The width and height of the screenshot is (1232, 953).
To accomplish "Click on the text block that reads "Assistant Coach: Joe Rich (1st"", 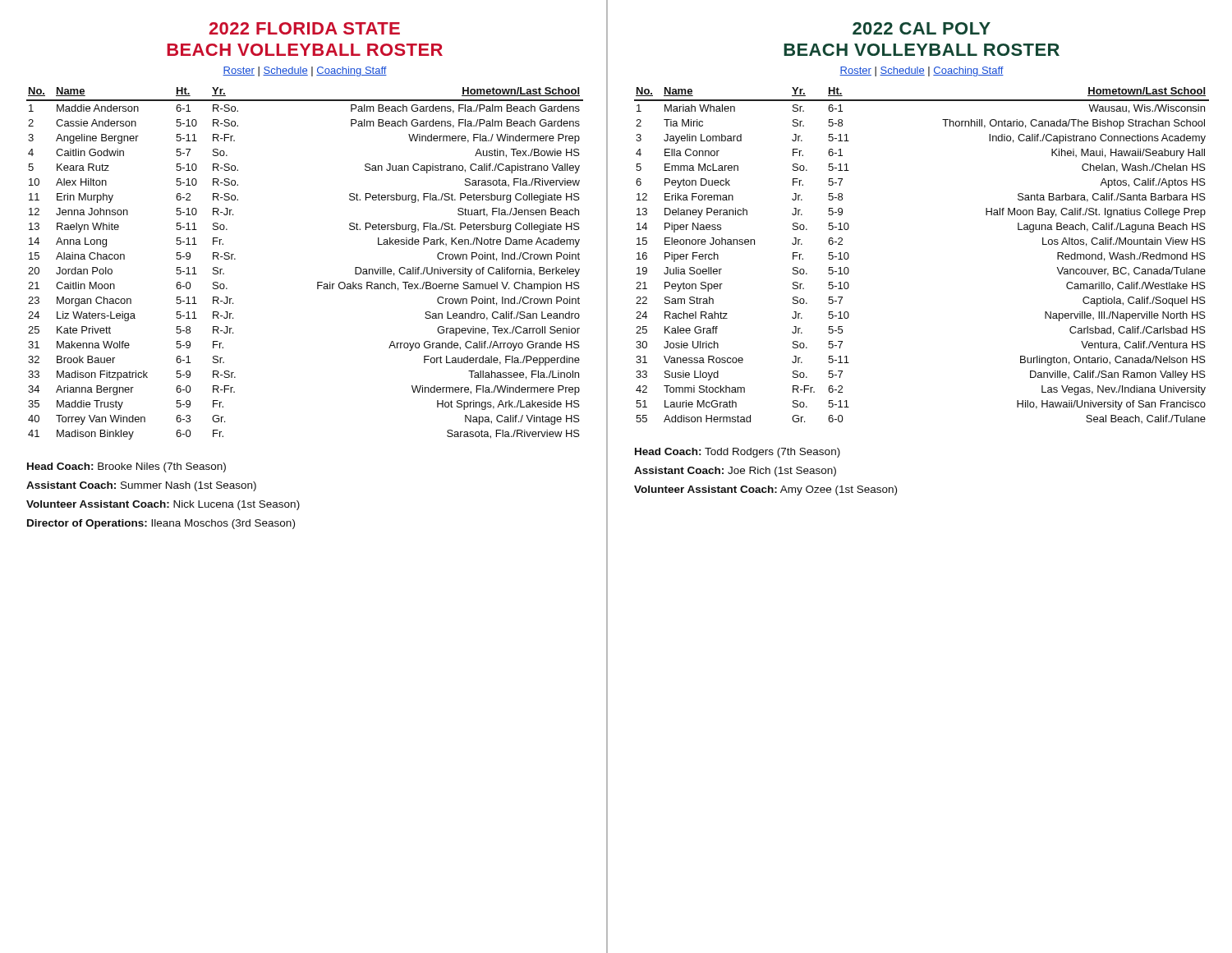I will [735, 471].
